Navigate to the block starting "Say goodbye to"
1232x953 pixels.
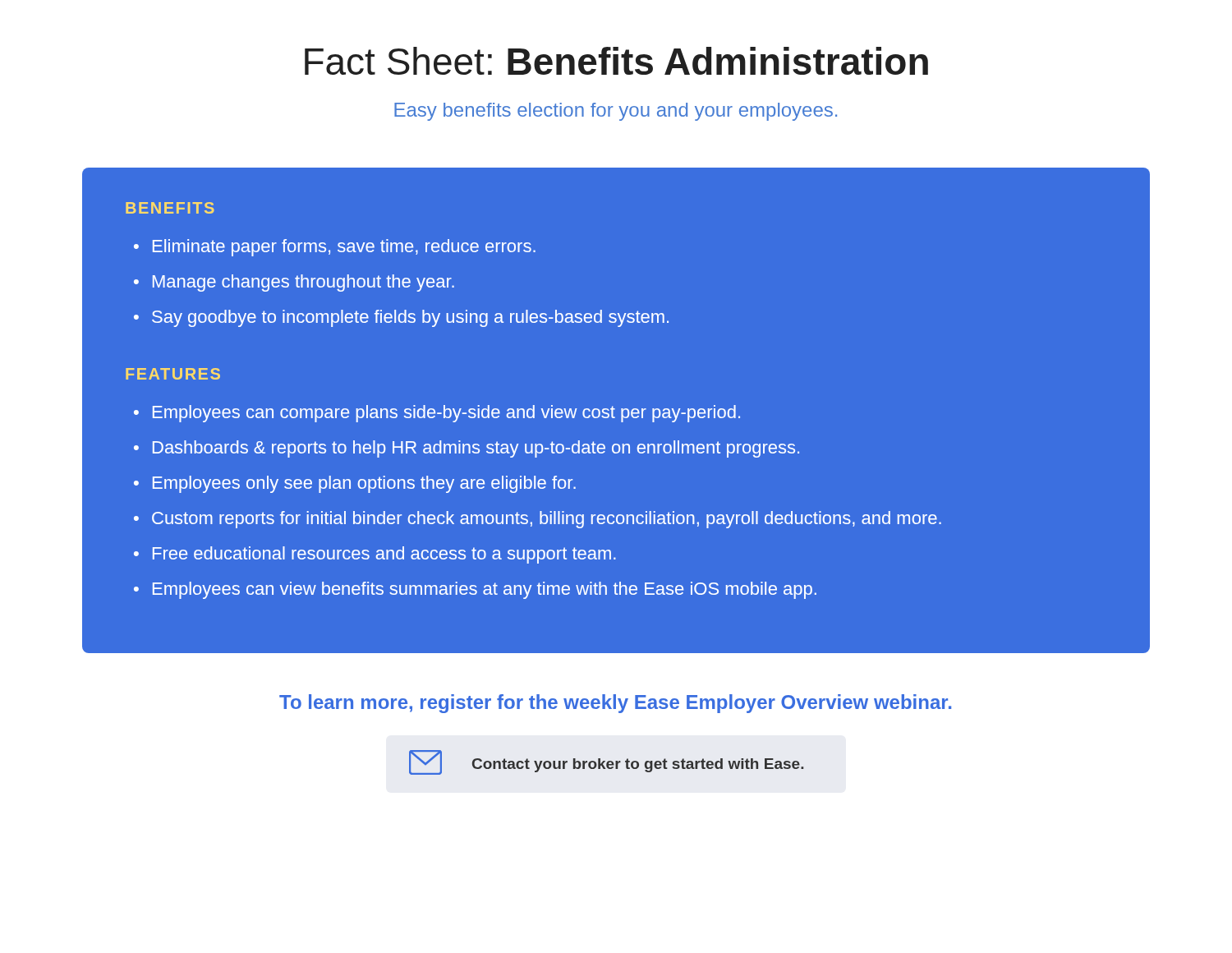click(411, 317)
